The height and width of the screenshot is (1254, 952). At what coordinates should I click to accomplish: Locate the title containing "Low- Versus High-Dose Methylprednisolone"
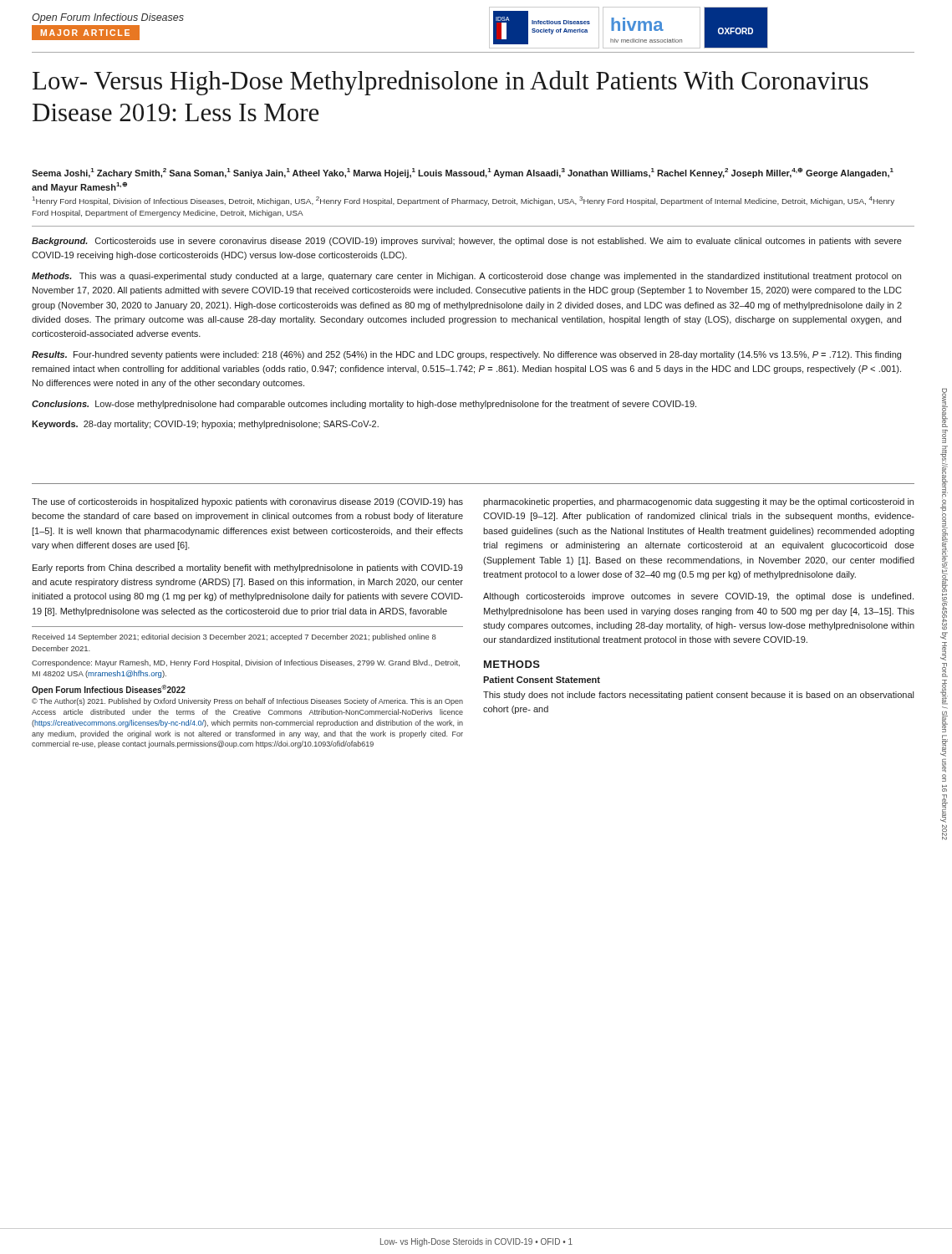[x=467, y=97]
